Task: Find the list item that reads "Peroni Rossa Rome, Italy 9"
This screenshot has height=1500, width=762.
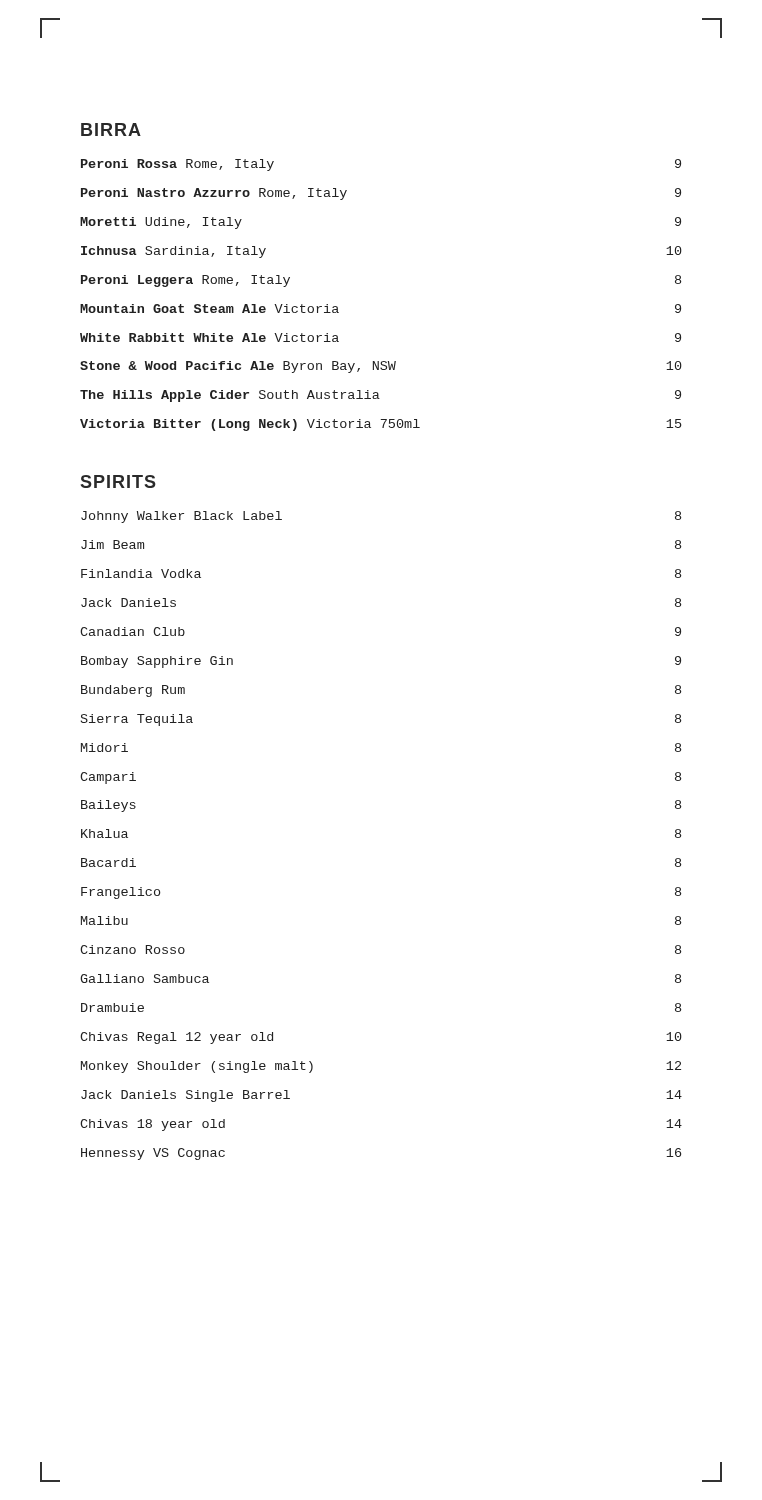Action: point(156,164)
